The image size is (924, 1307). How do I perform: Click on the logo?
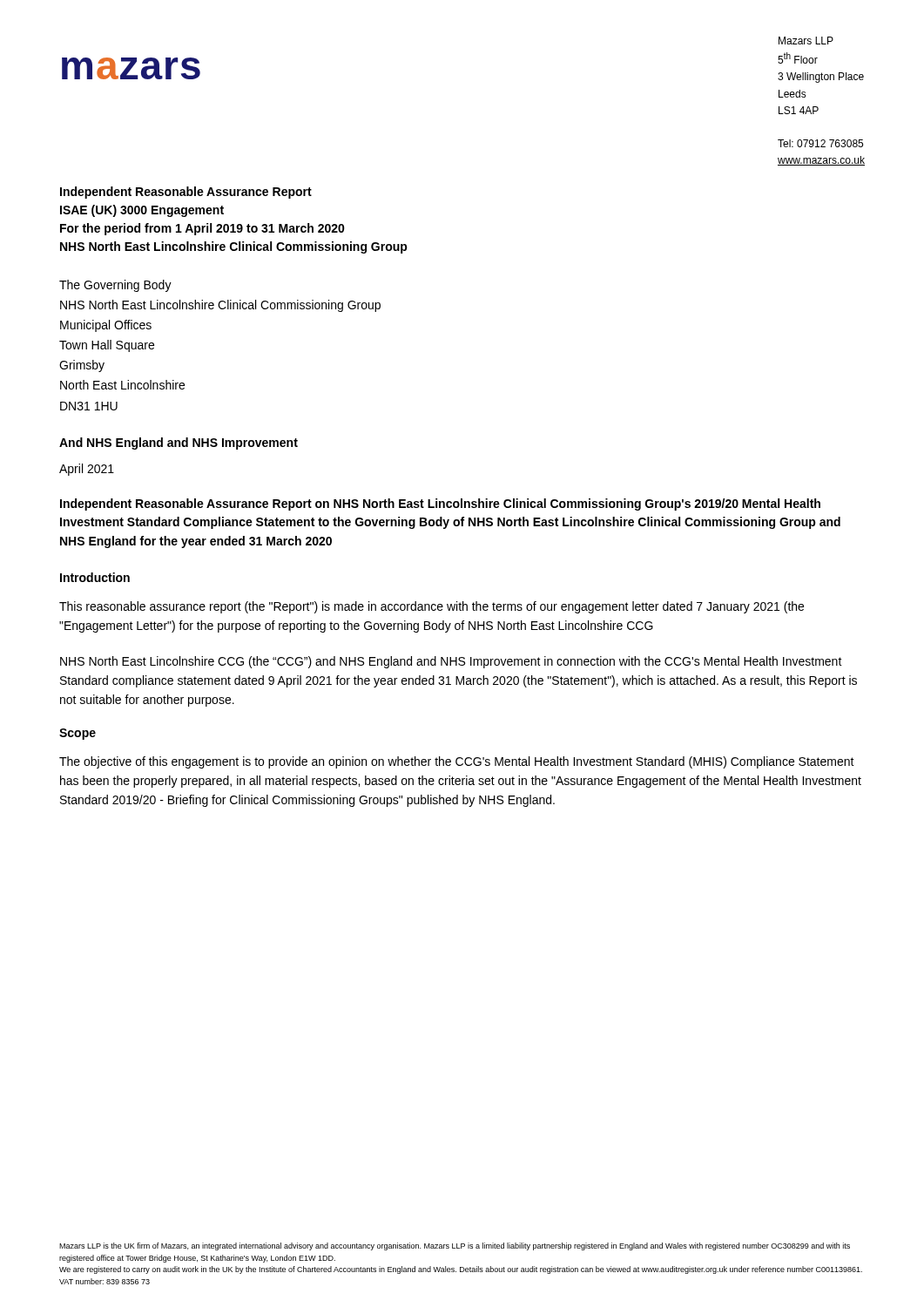(131, 65)
